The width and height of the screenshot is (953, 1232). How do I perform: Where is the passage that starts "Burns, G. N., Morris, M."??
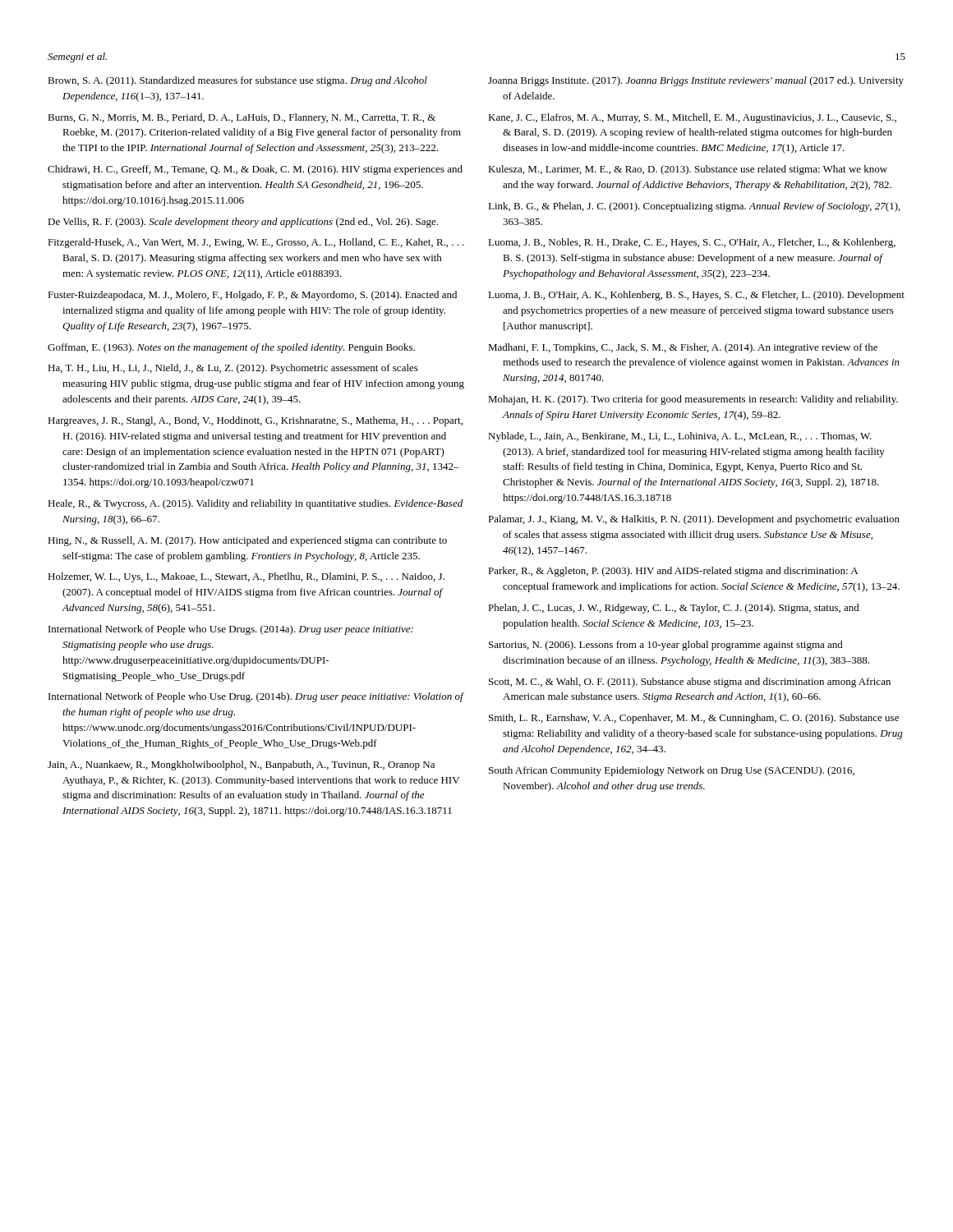(254, 132)
